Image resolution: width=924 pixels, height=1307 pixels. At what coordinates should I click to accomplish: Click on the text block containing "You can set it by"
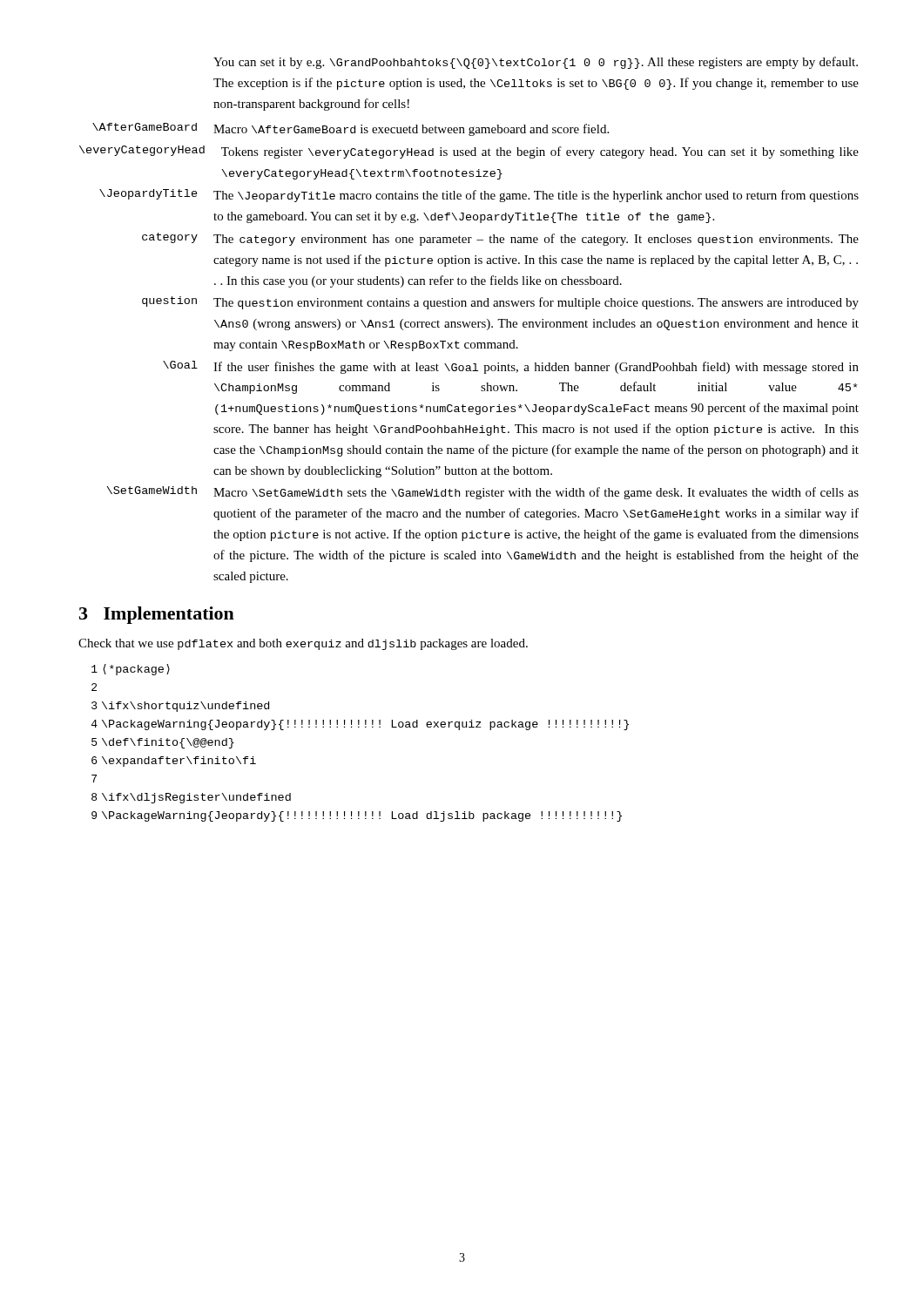coord(536,83)
